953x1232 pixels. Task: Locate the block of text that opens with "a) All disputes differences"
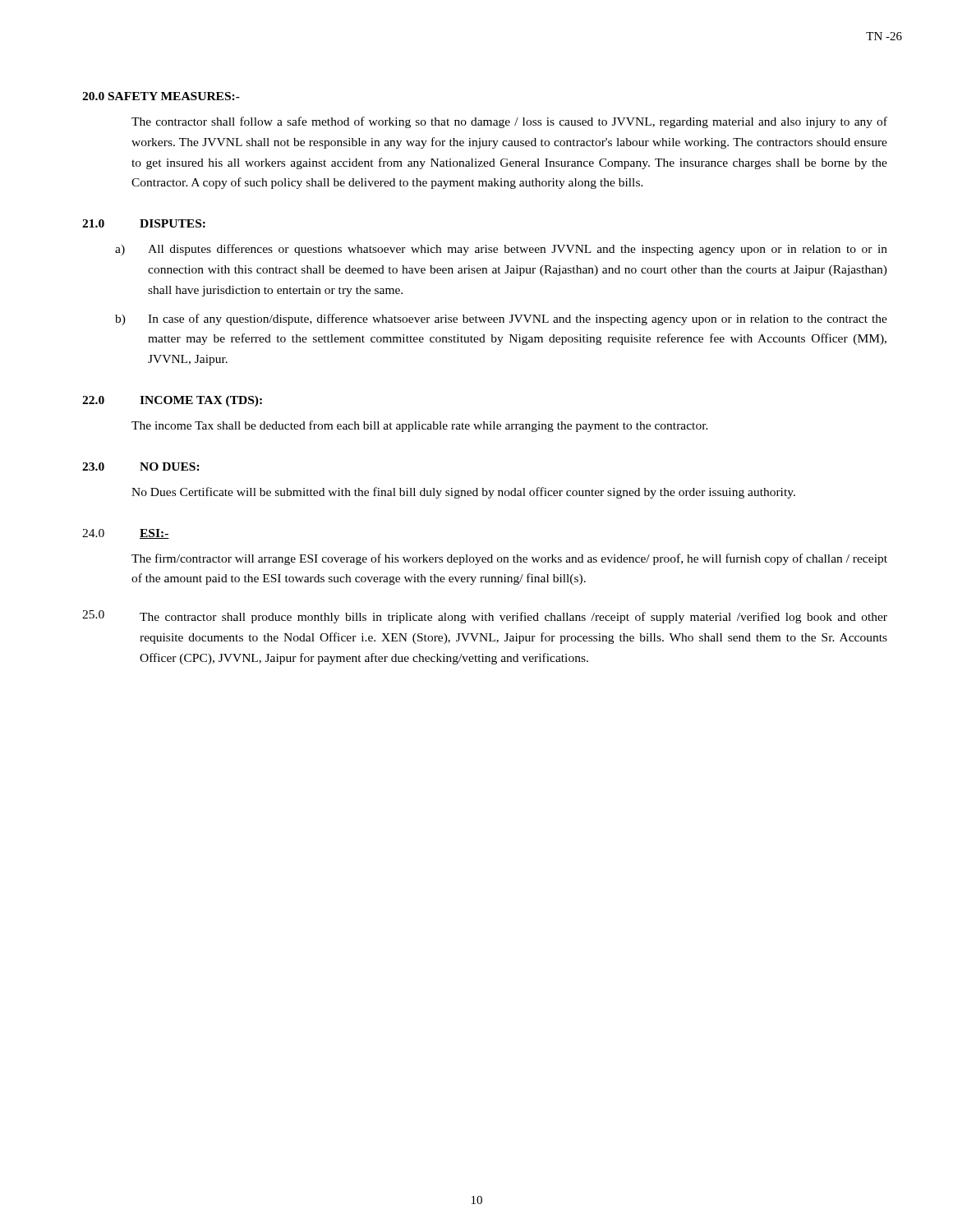pos(501,270)
